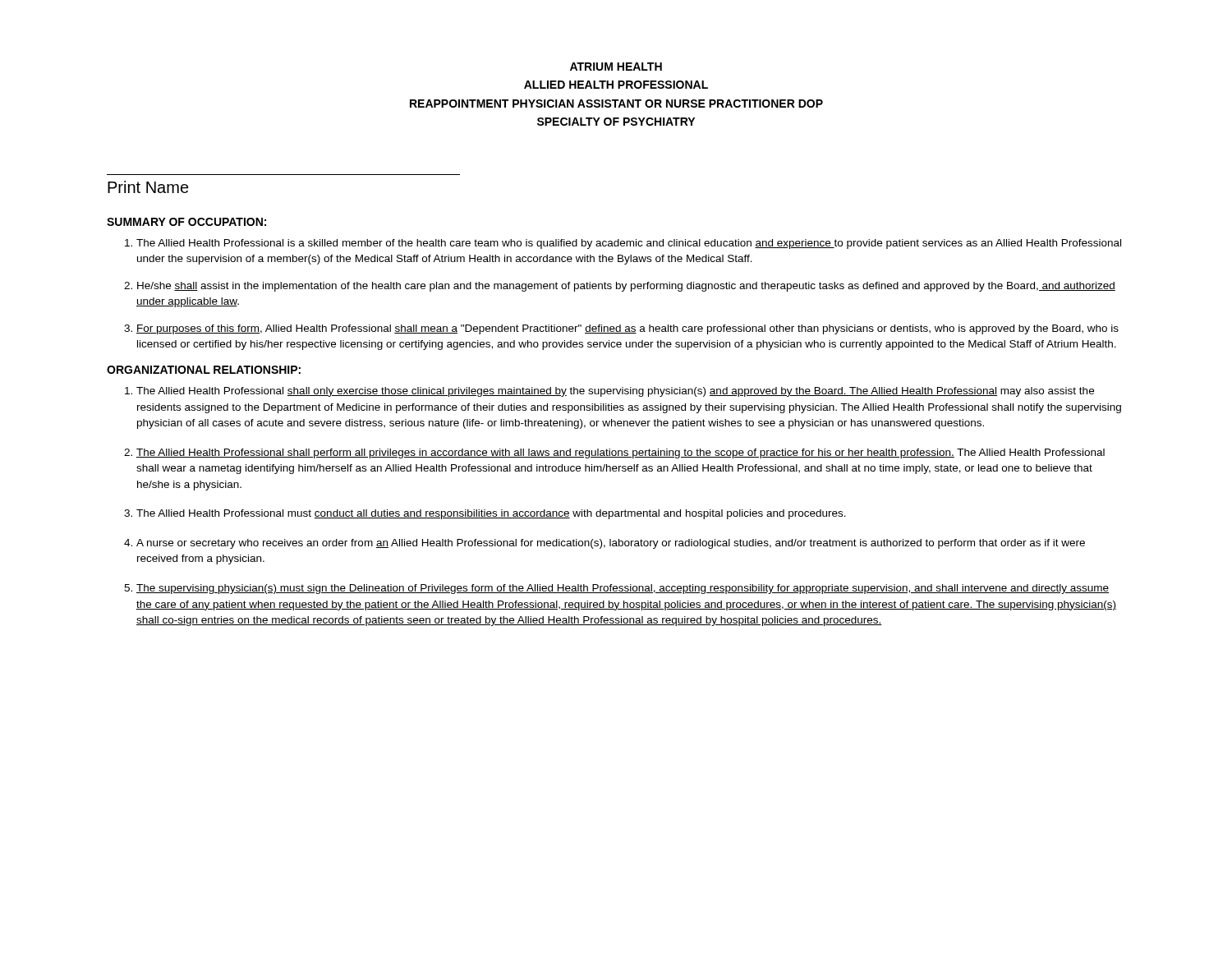The height and width of the screenshot is (953, 1232).
Task: Locate the passage starting "The Allied Health Professional shall perform all"
Action: [x=621, y=468]
